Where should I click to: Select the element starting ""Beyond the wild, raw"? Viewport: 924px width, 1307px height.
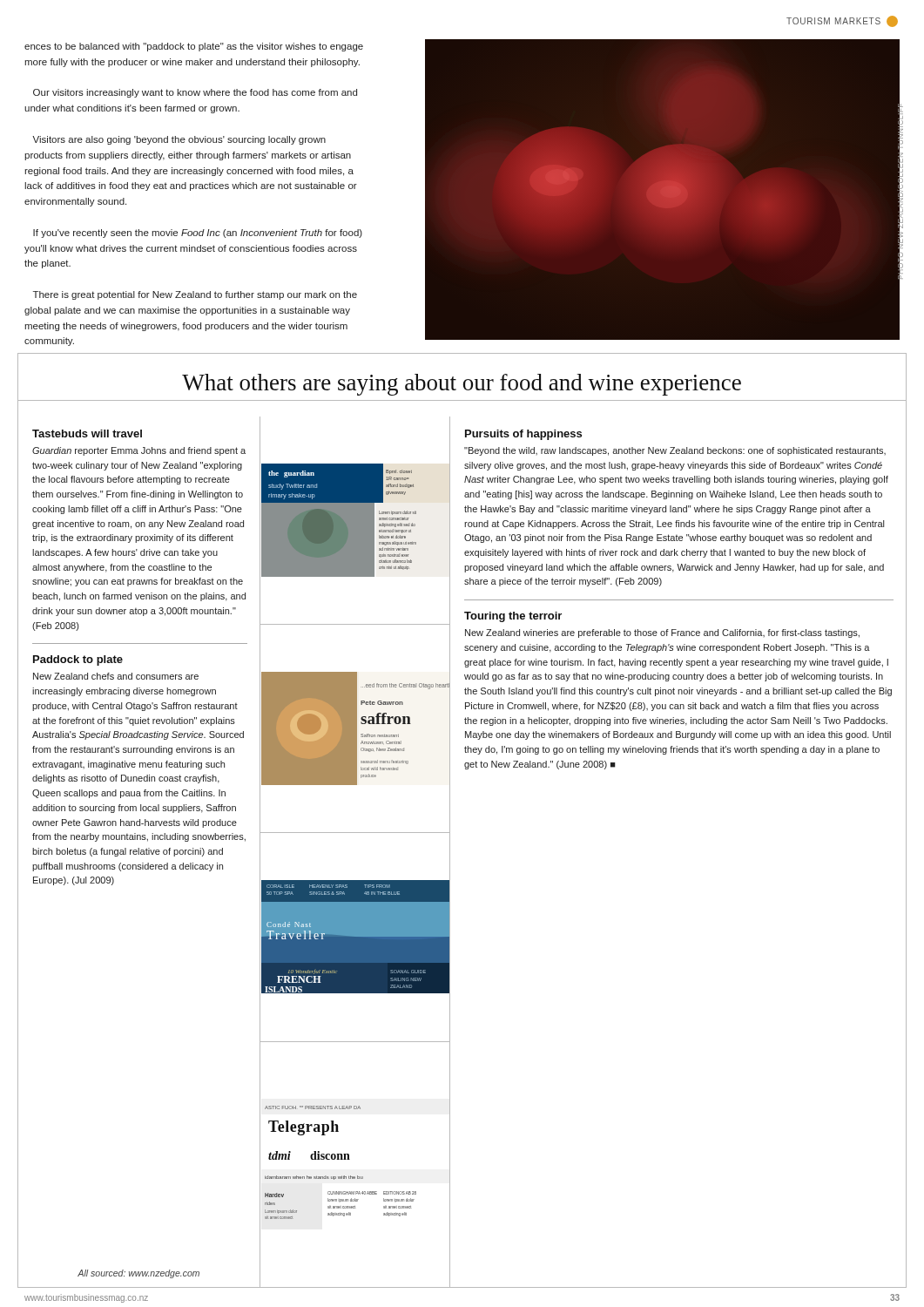(676, 516)
